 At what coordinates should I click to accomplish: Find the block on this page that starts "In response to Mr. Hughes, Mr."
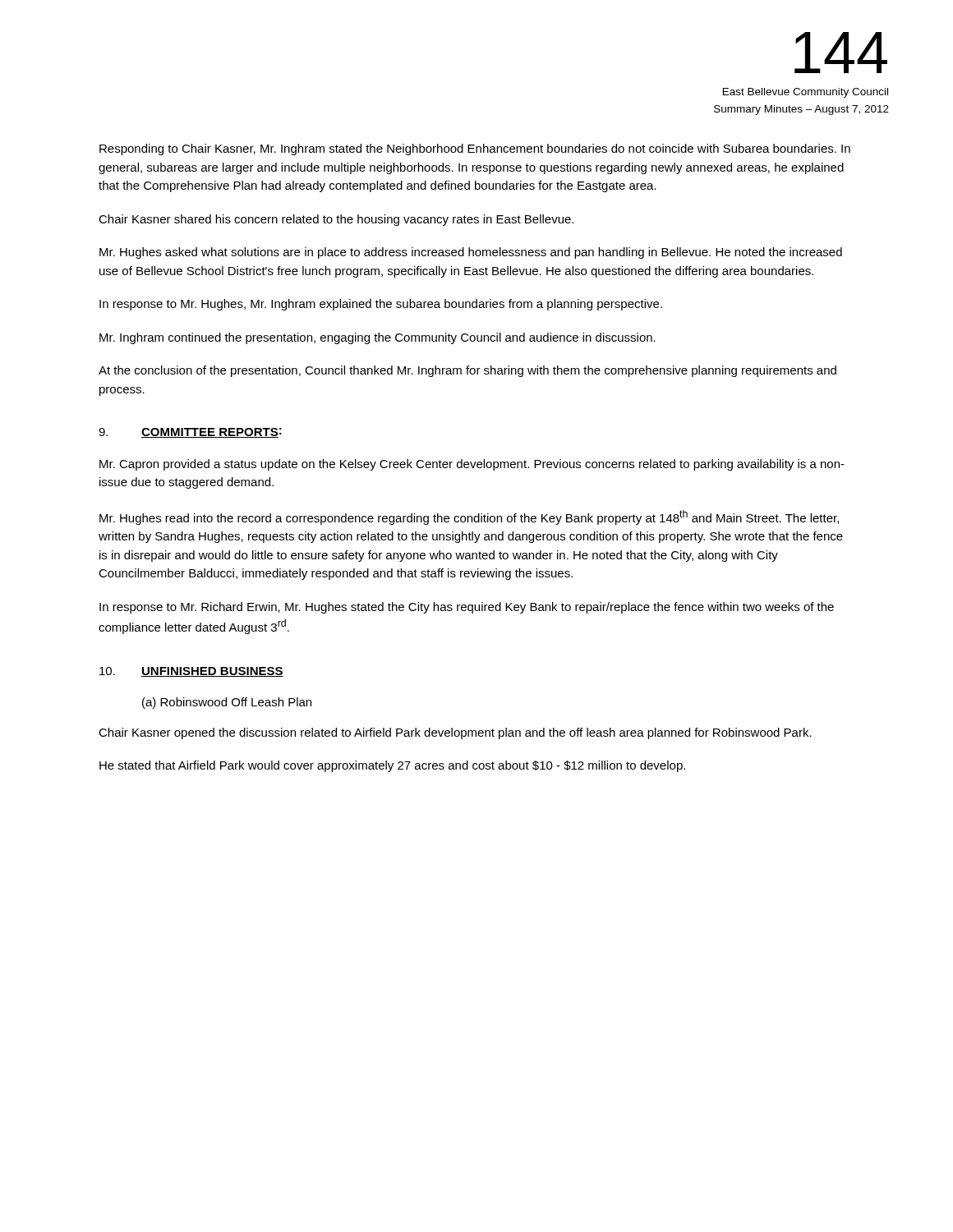tap(381, 304)
